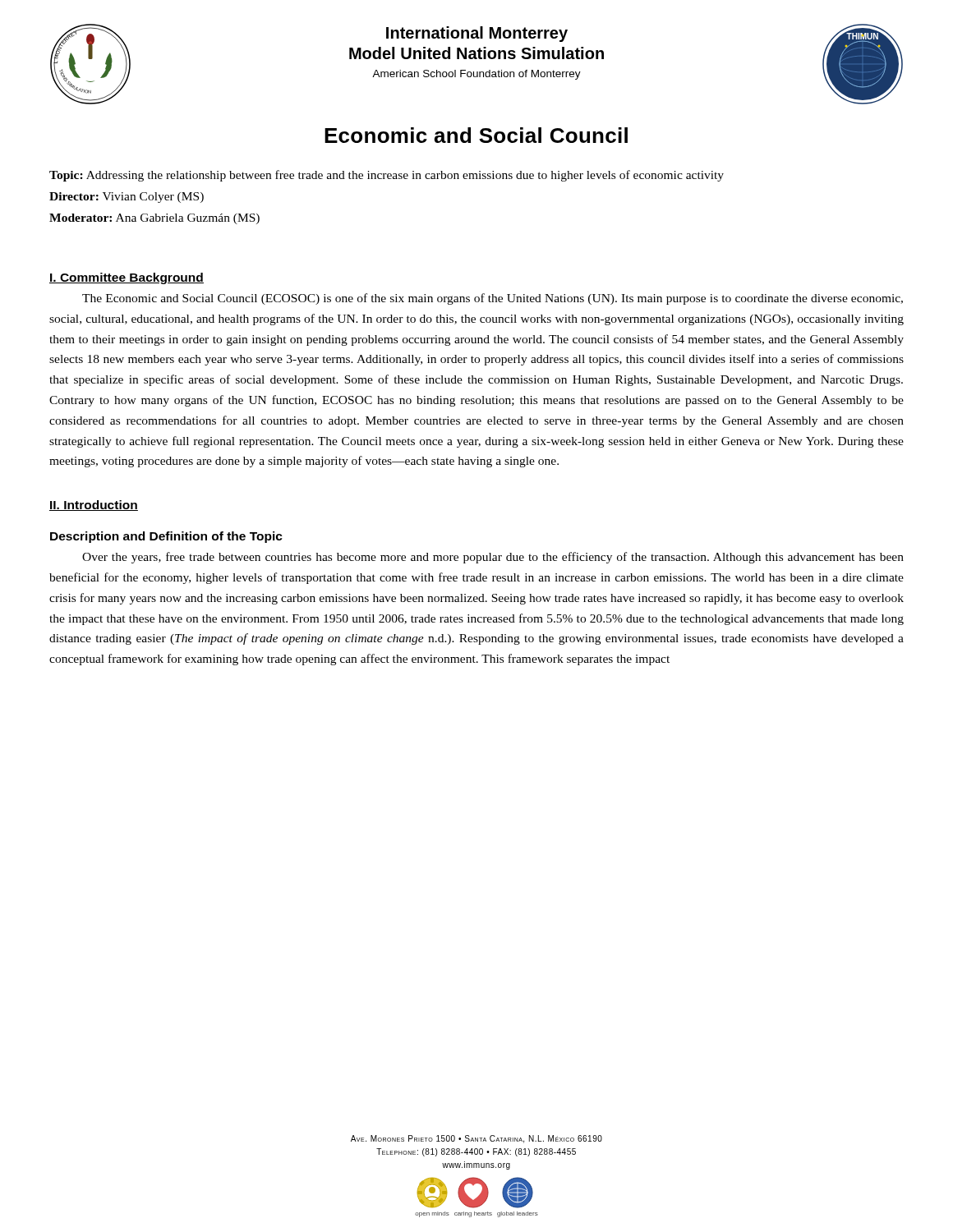Point to the text starting "Topic: Addressing the relationship"
This screenshot has width=953, height=1232.
tap(387, 176)
